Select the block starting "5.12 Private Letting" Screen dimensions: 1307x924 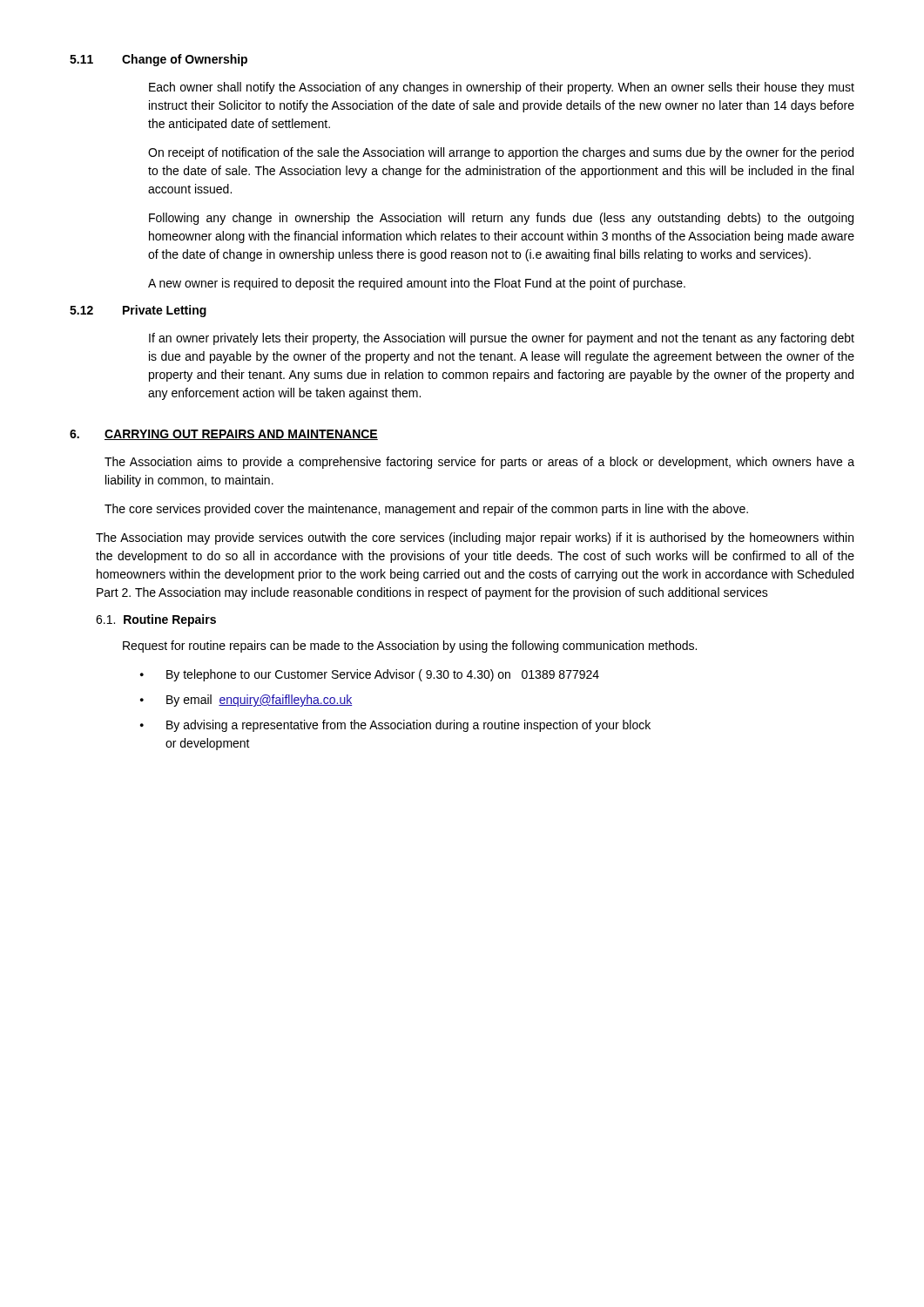click(x=138, y=310)
